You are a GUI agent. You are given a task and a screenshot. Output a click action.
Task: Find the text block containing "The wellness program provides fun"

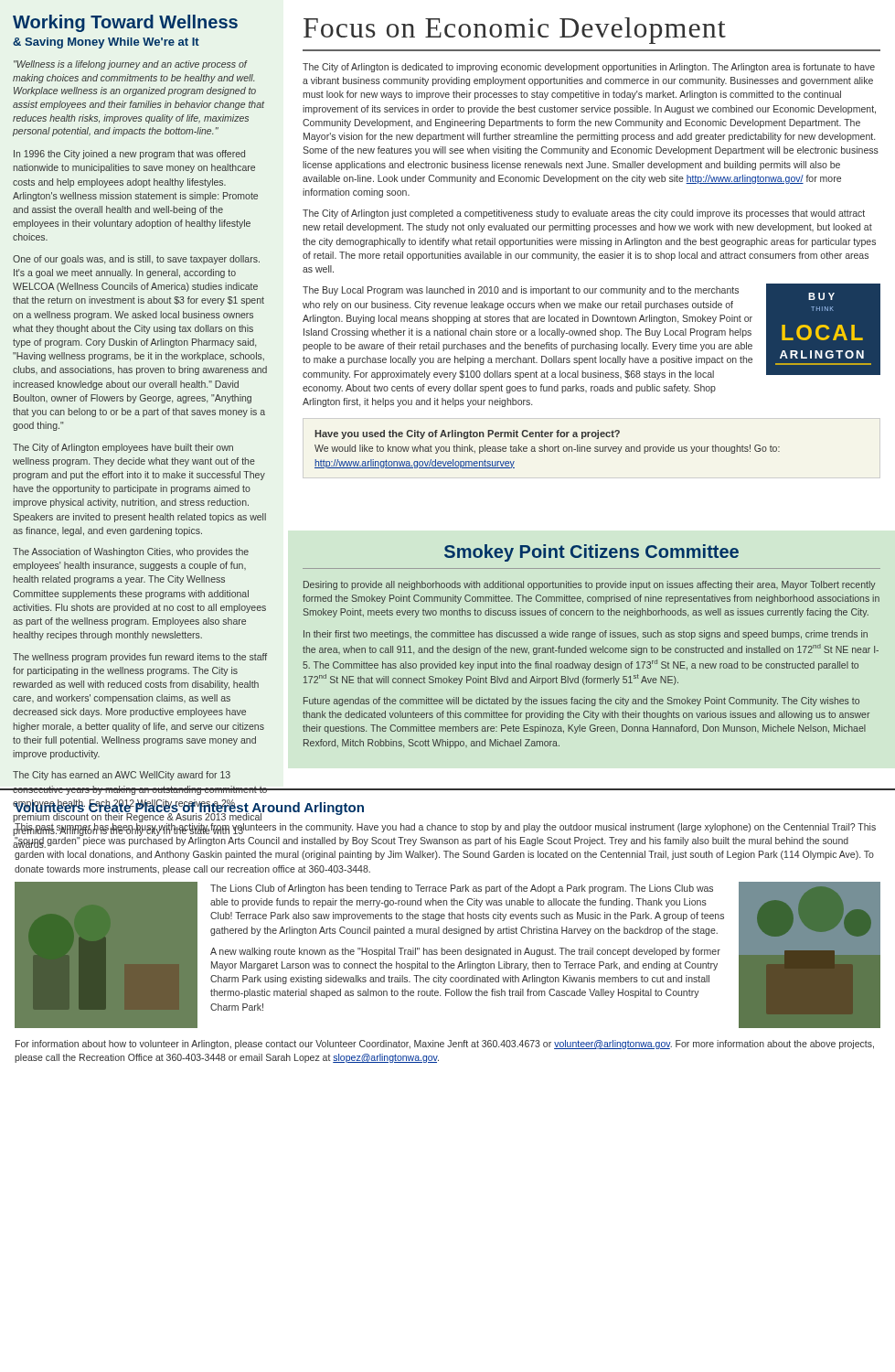(140, 705)
